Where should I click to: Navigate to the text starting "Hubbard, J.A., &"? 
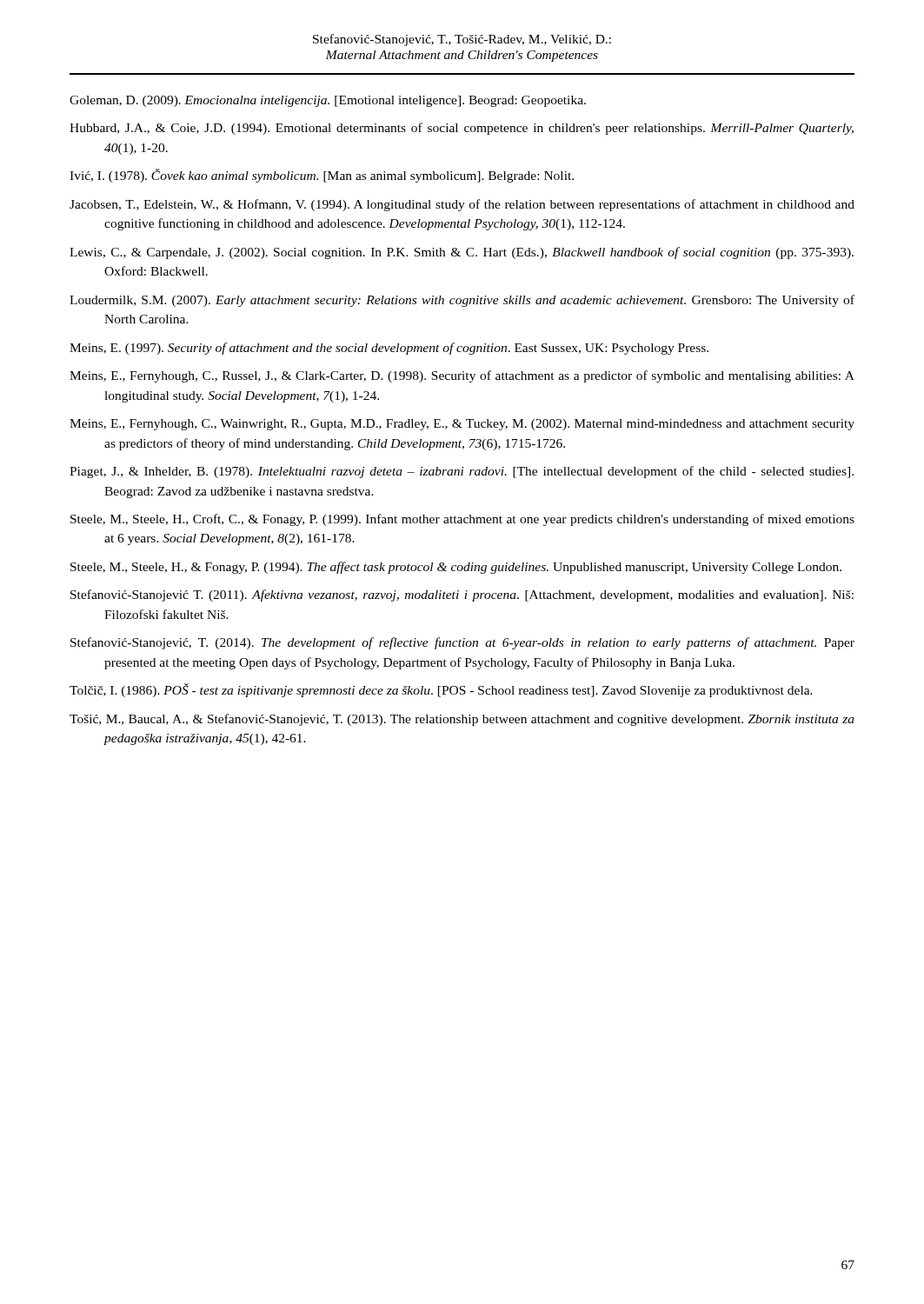[462, 138]
